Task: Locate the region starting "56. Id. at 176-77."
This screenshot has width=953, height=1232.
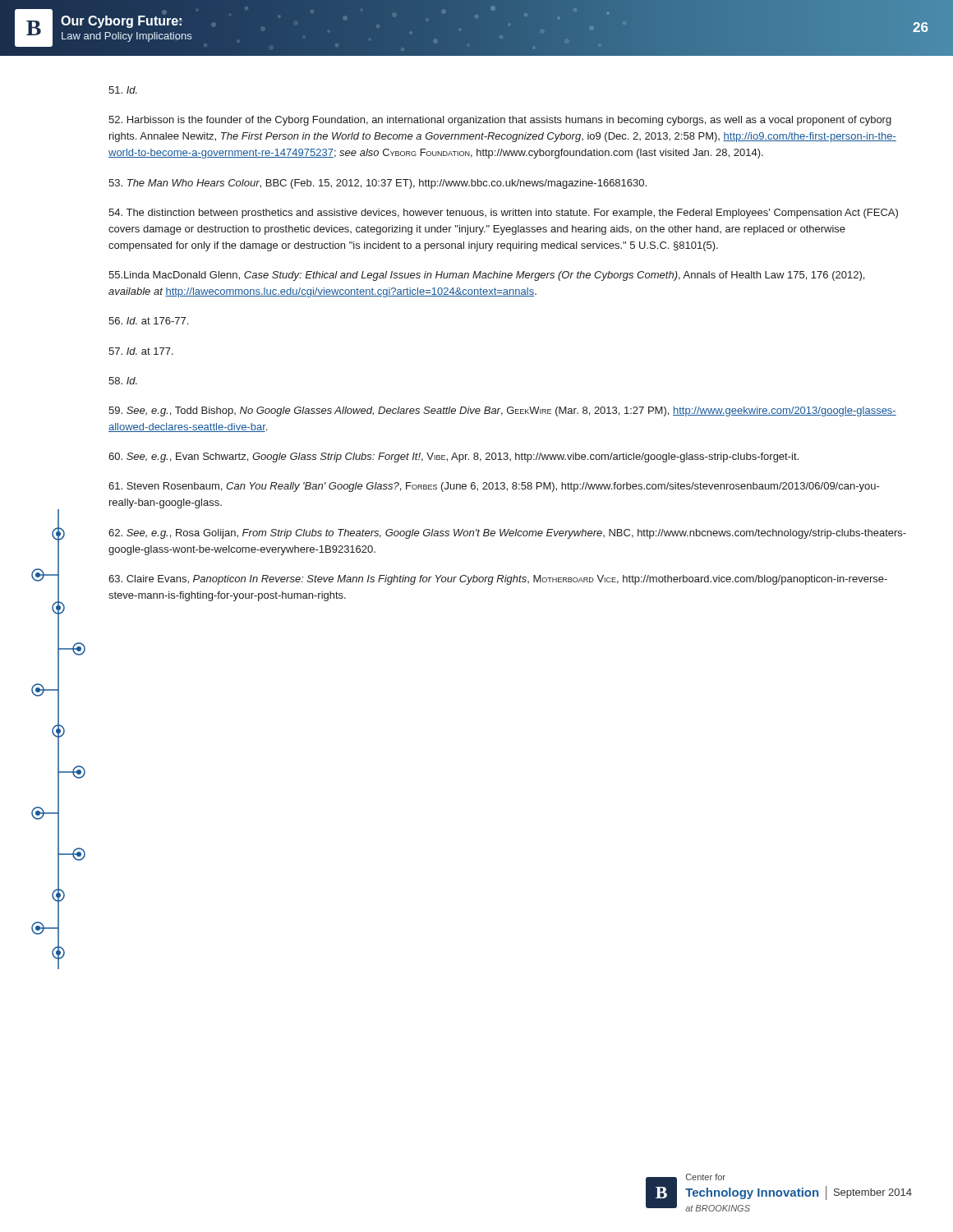Action: 149,321
